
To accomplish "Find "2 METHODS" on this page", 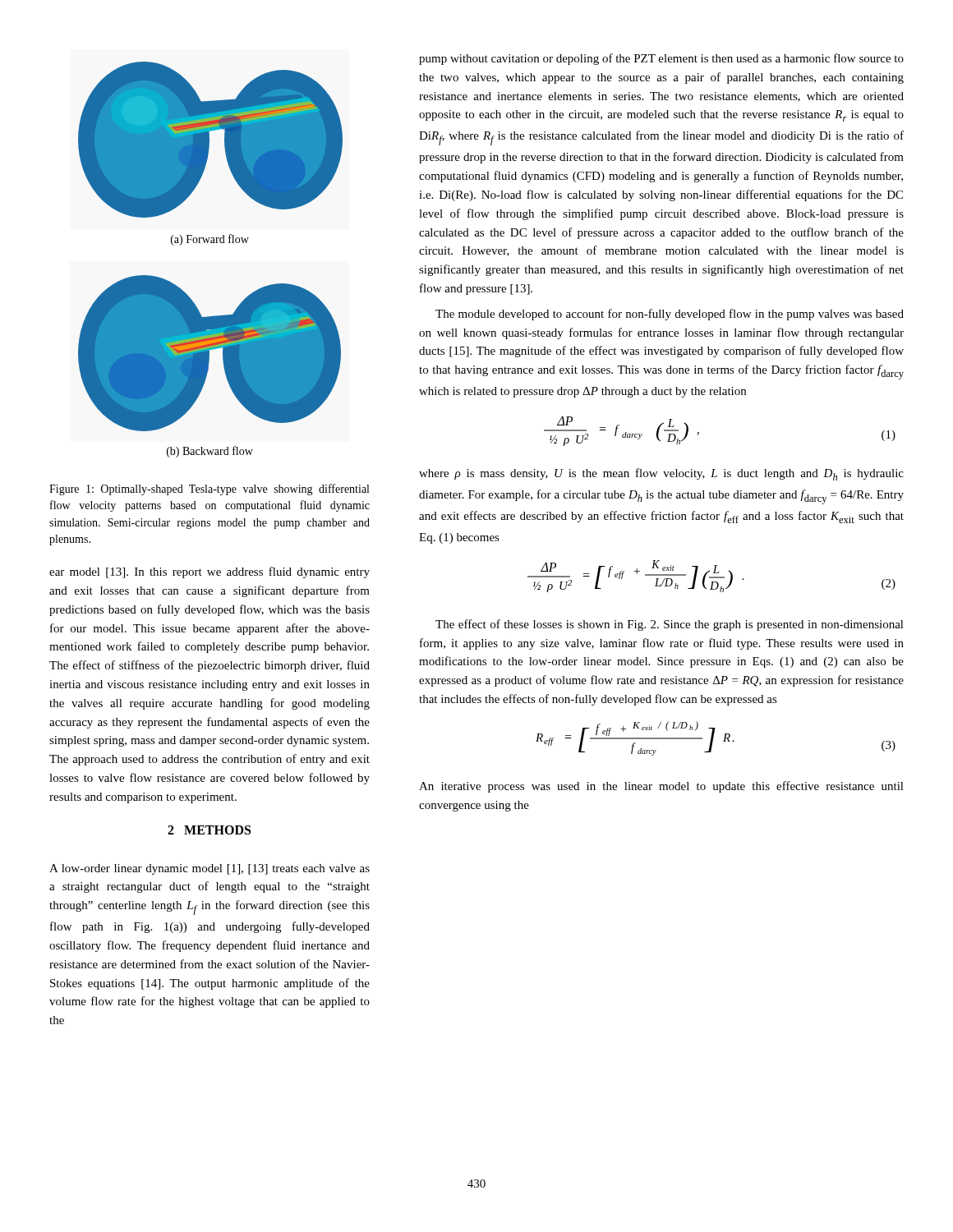I will [209, 830].
